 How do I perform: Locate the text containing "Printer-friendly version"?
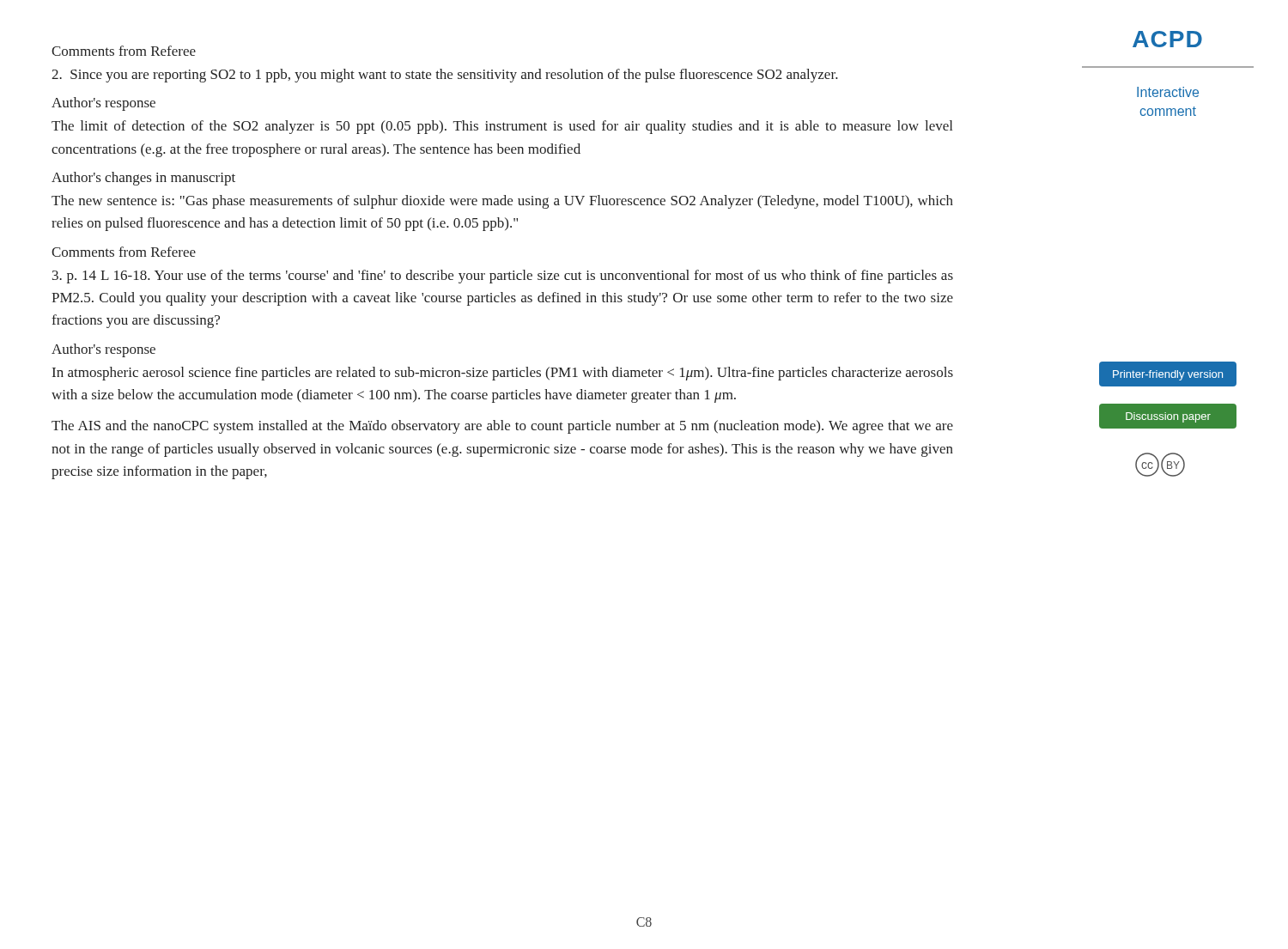[x=1168, y=374]
